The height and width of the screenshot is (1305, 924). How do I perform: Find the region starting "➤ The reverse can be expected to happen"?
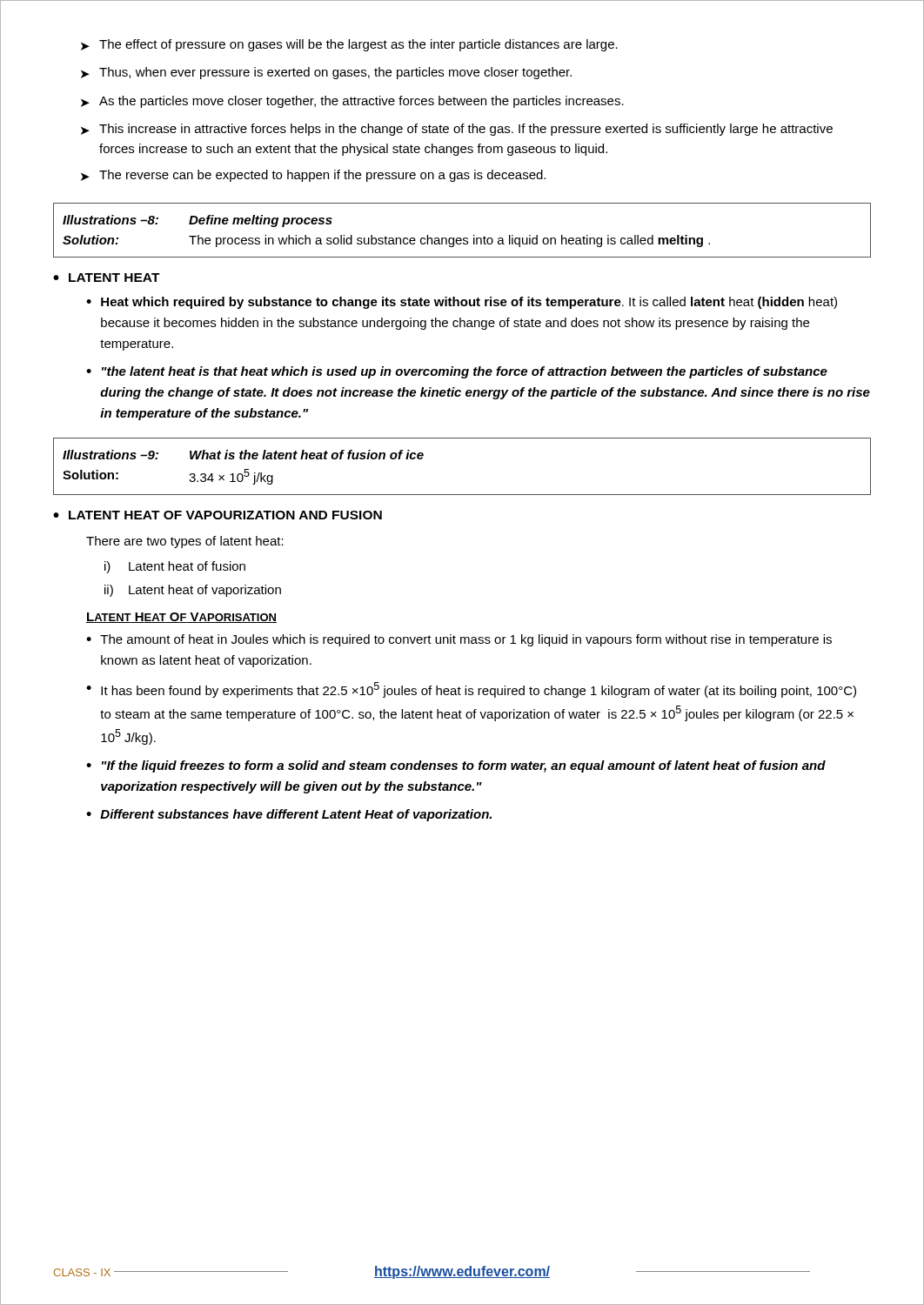pyautogui.click(x=313, y=176)
